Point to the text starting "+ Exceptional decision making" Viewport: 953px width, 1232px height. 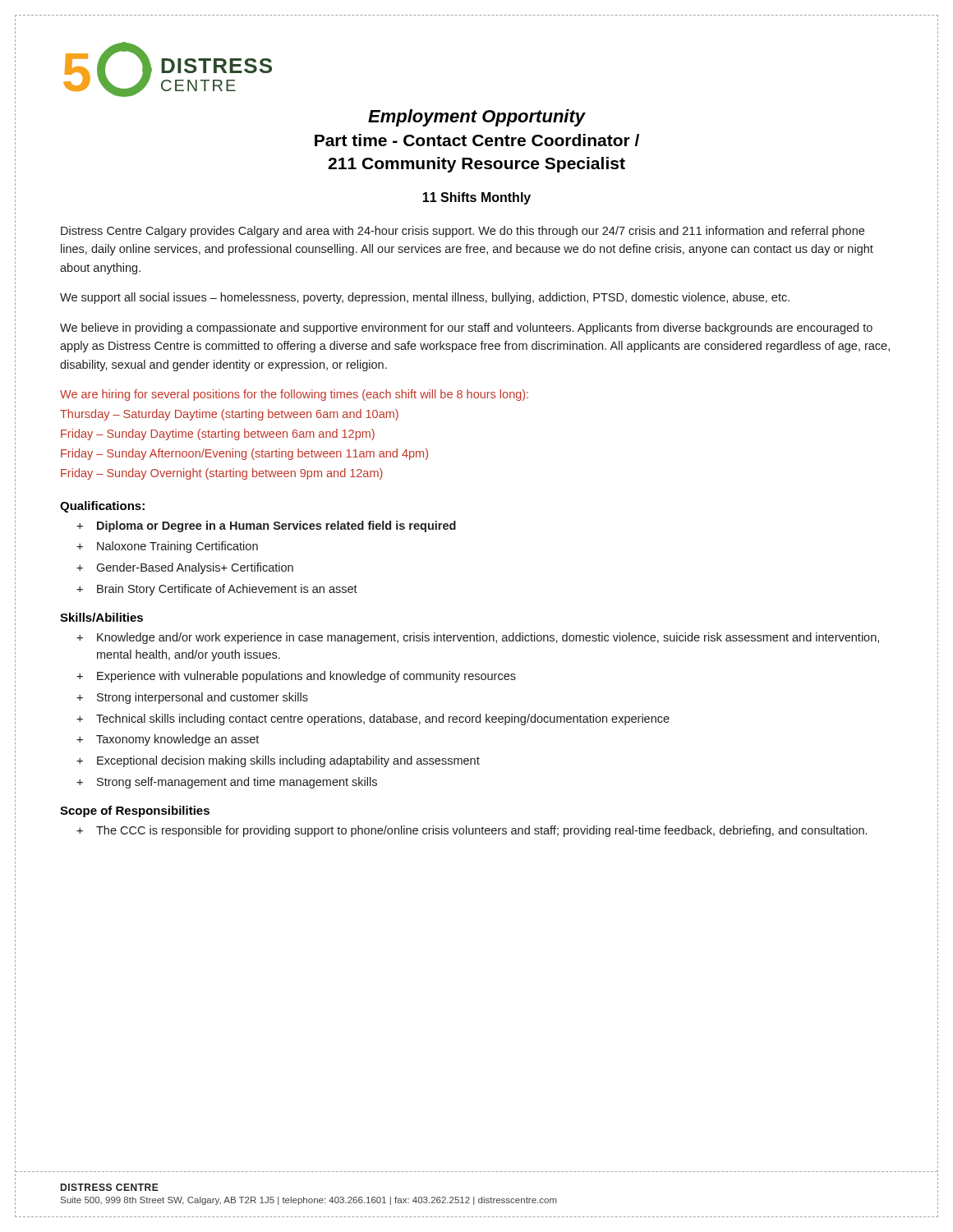click(x=485, y=761)
